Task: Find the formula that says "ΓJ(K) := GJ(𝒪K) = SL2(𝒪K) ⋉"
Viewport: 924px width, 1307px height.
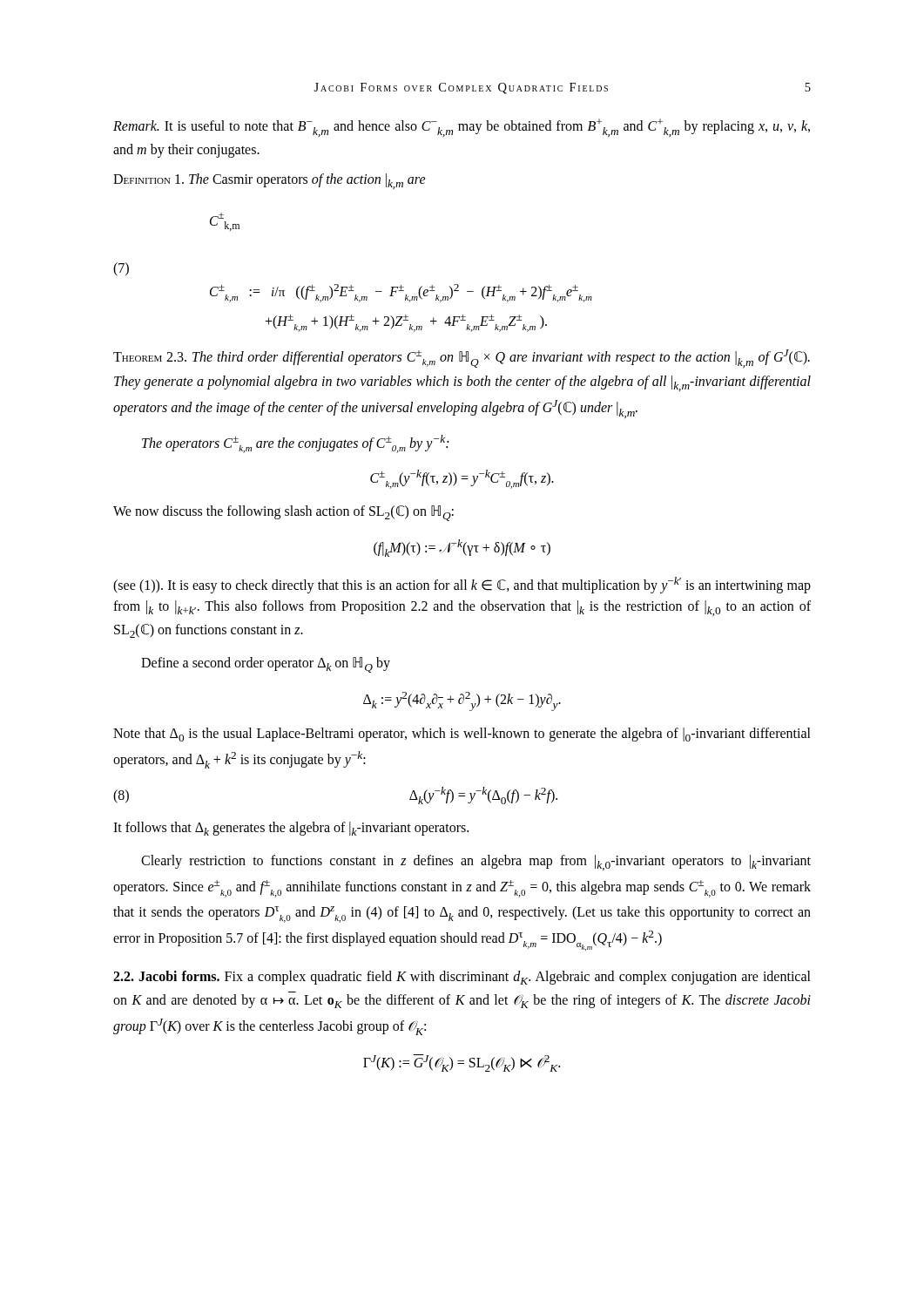Action: (x=462, y=1064)
